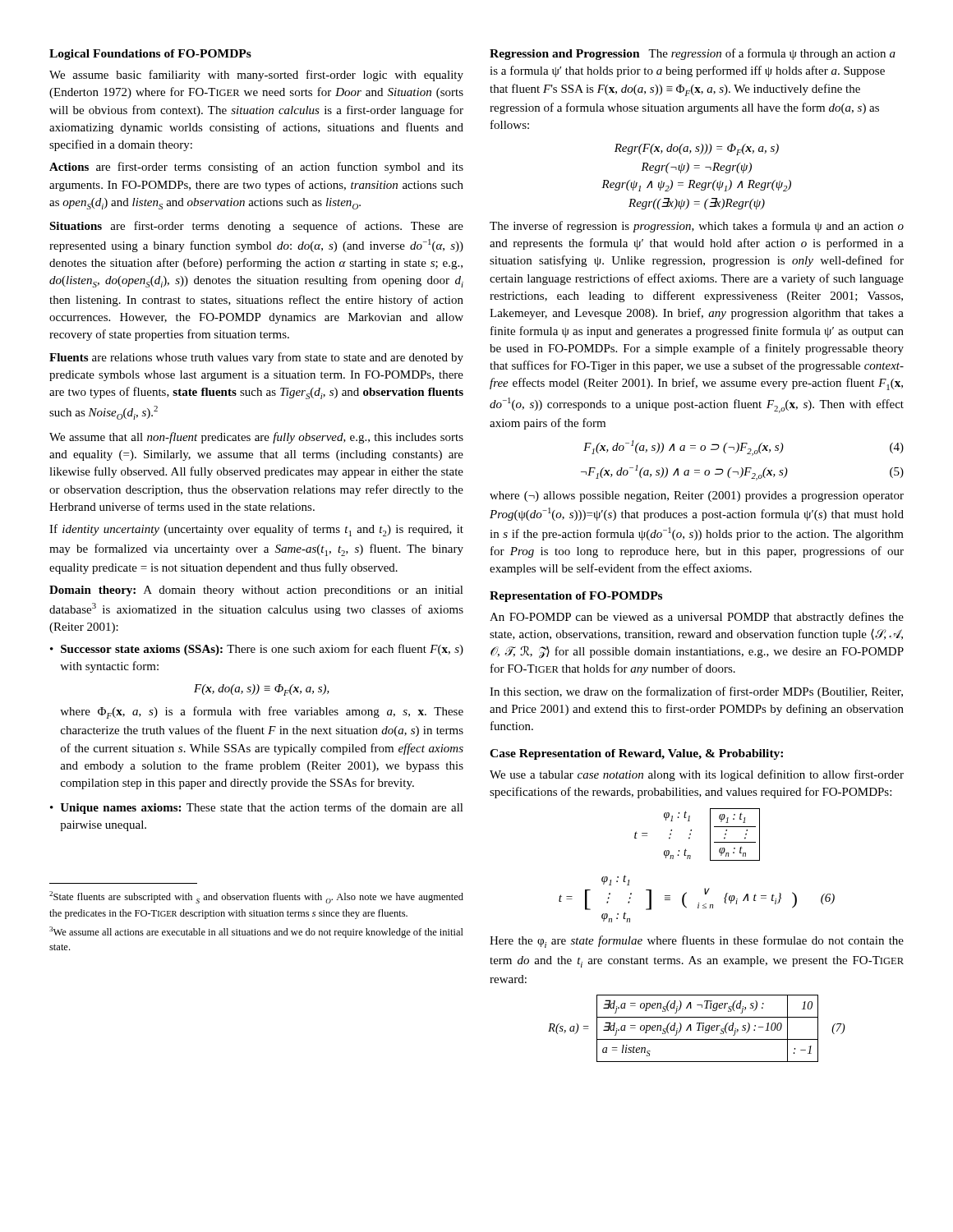The image size is (953, 1232).
Task: Click the formula that begins "Regr(F(x, do(a, s))) = ΦF(x, a,"
Action: [x=697, y=175]
